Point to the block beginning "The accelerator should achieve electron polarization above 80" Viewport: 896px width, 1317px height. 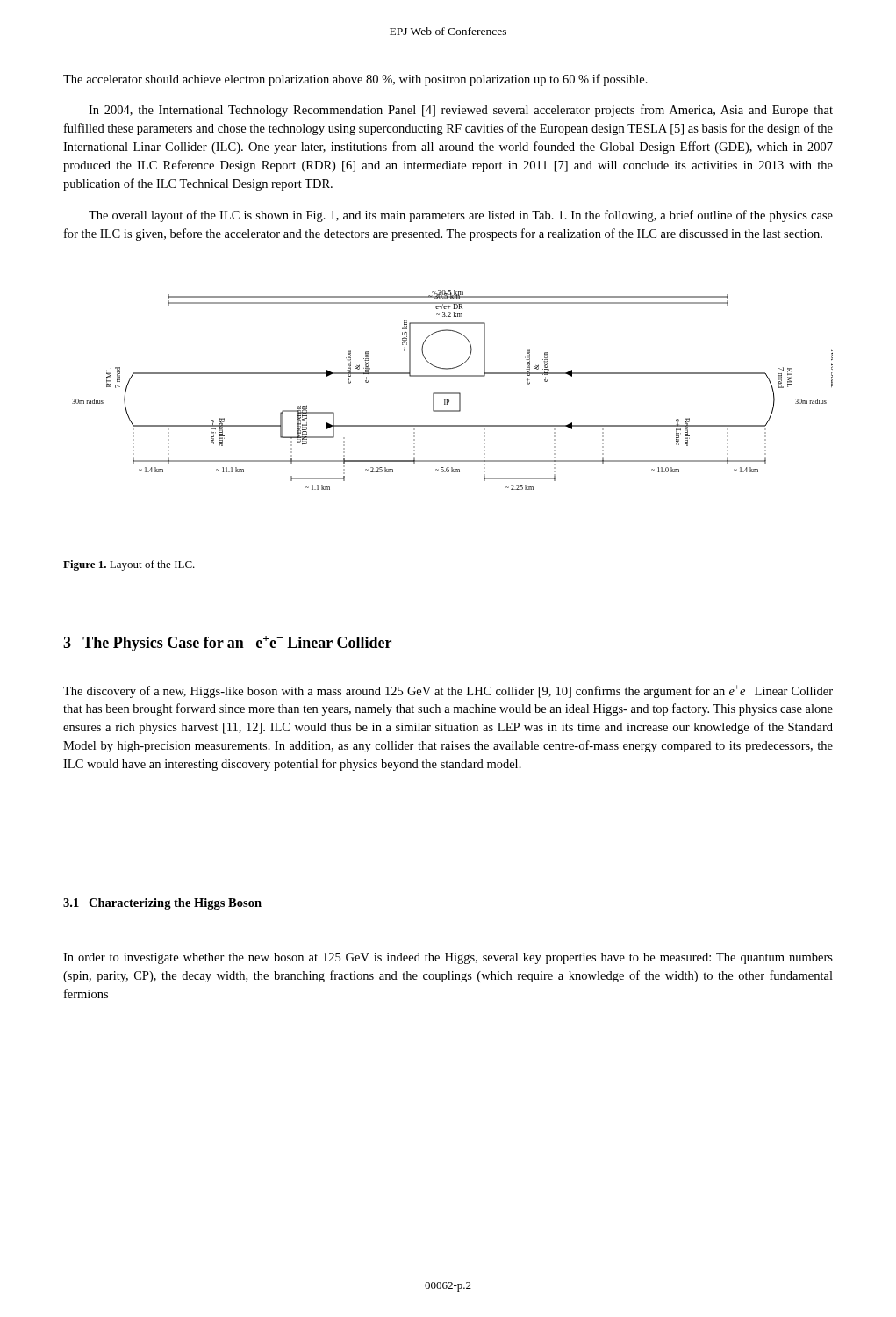point(448,156)
